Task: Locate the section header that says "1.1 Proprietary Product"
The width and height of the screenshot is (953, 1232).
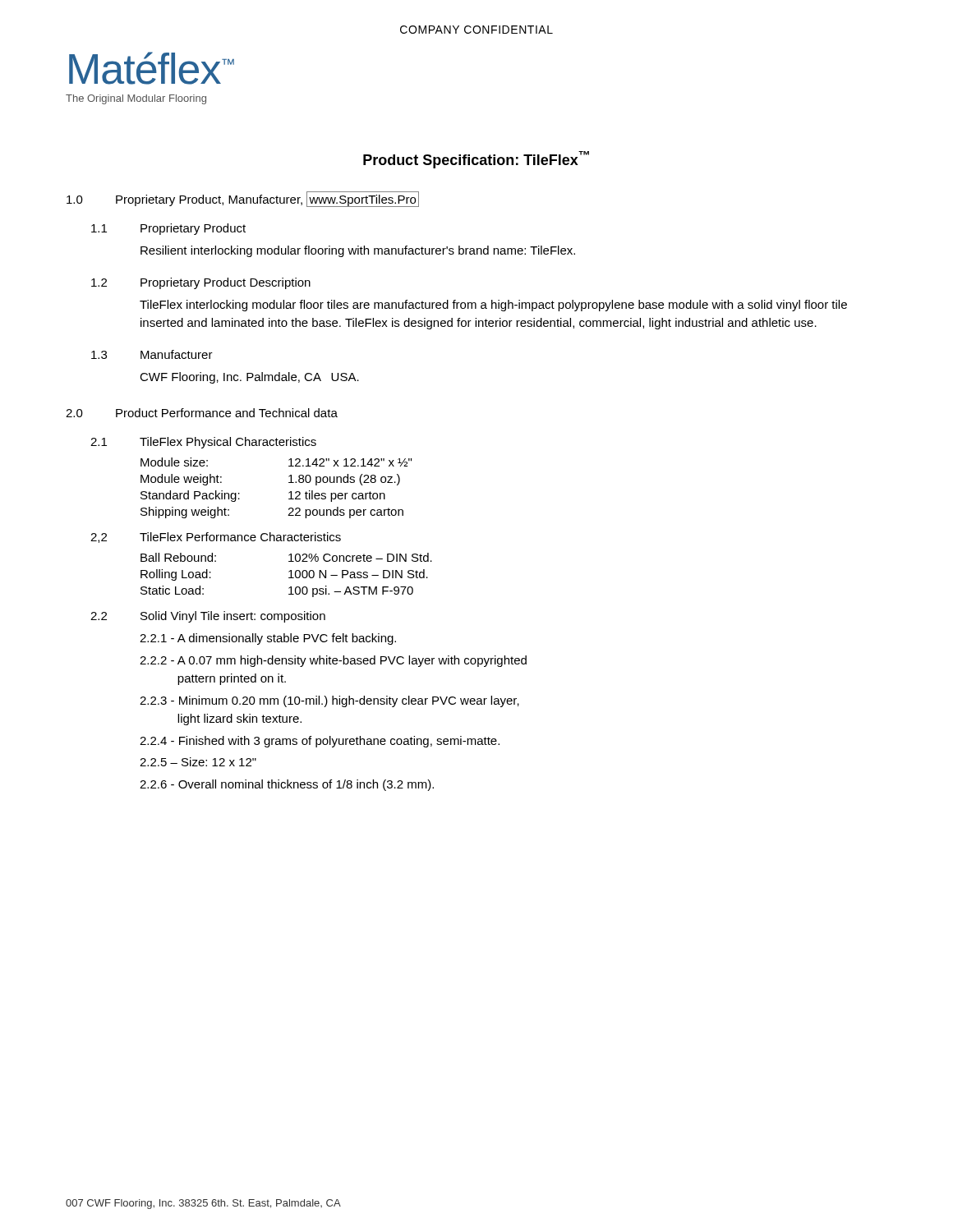Action: (168, 229)
